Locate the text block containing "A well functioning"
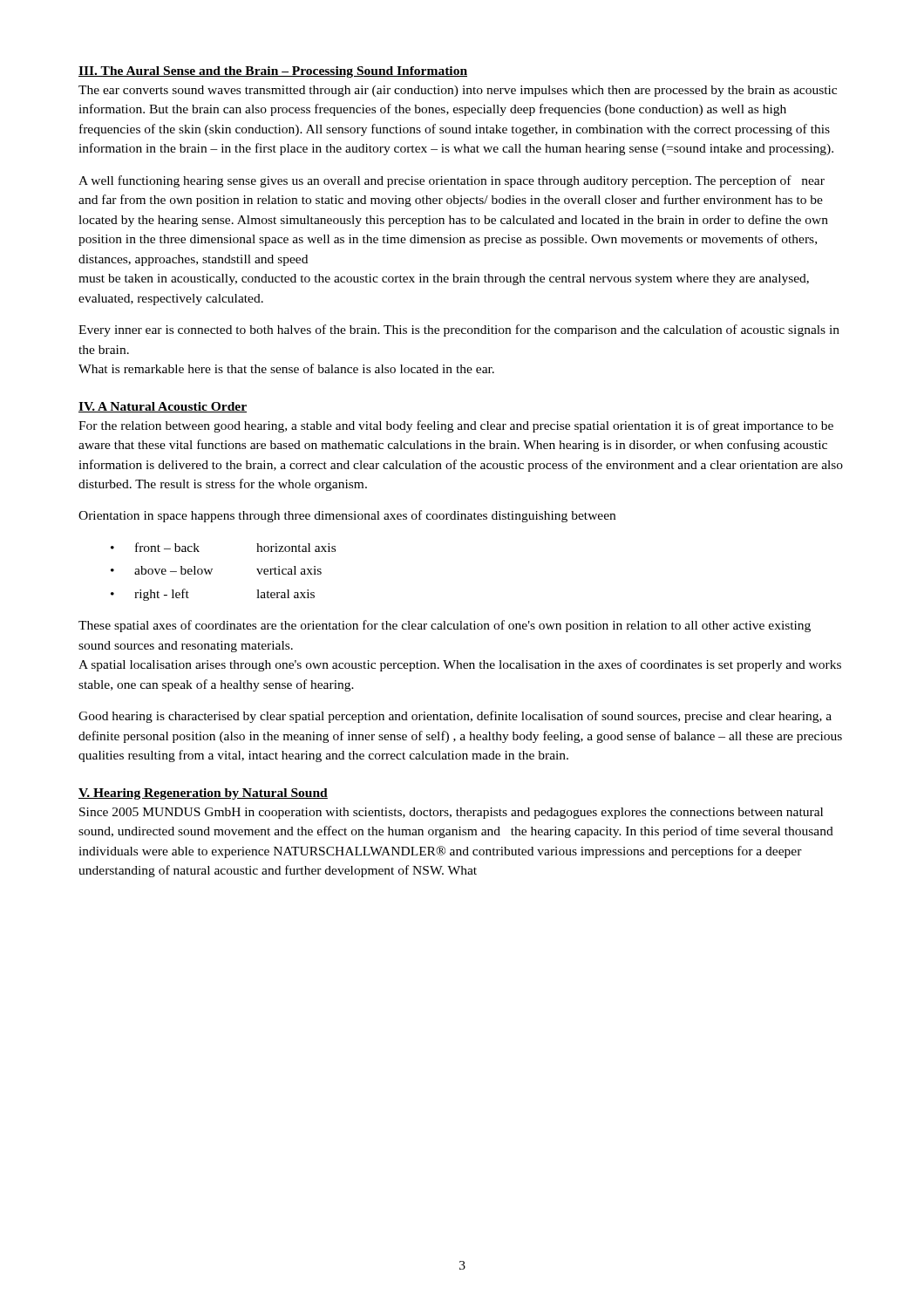This screenshot has height=1308, width=924. pos(453,239)
